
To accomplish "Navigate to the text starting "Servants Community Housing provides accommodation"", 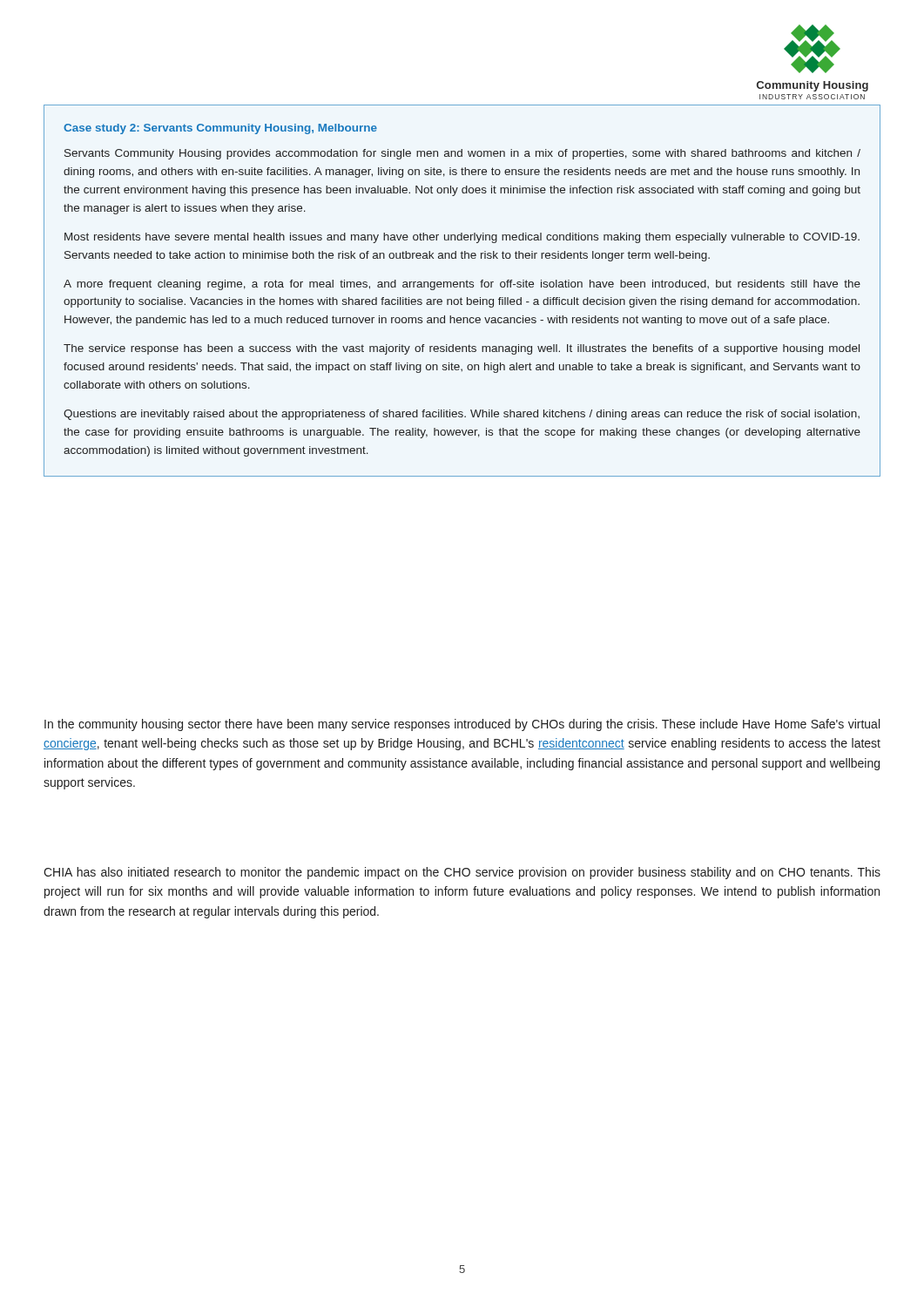I will coord(462,180).
